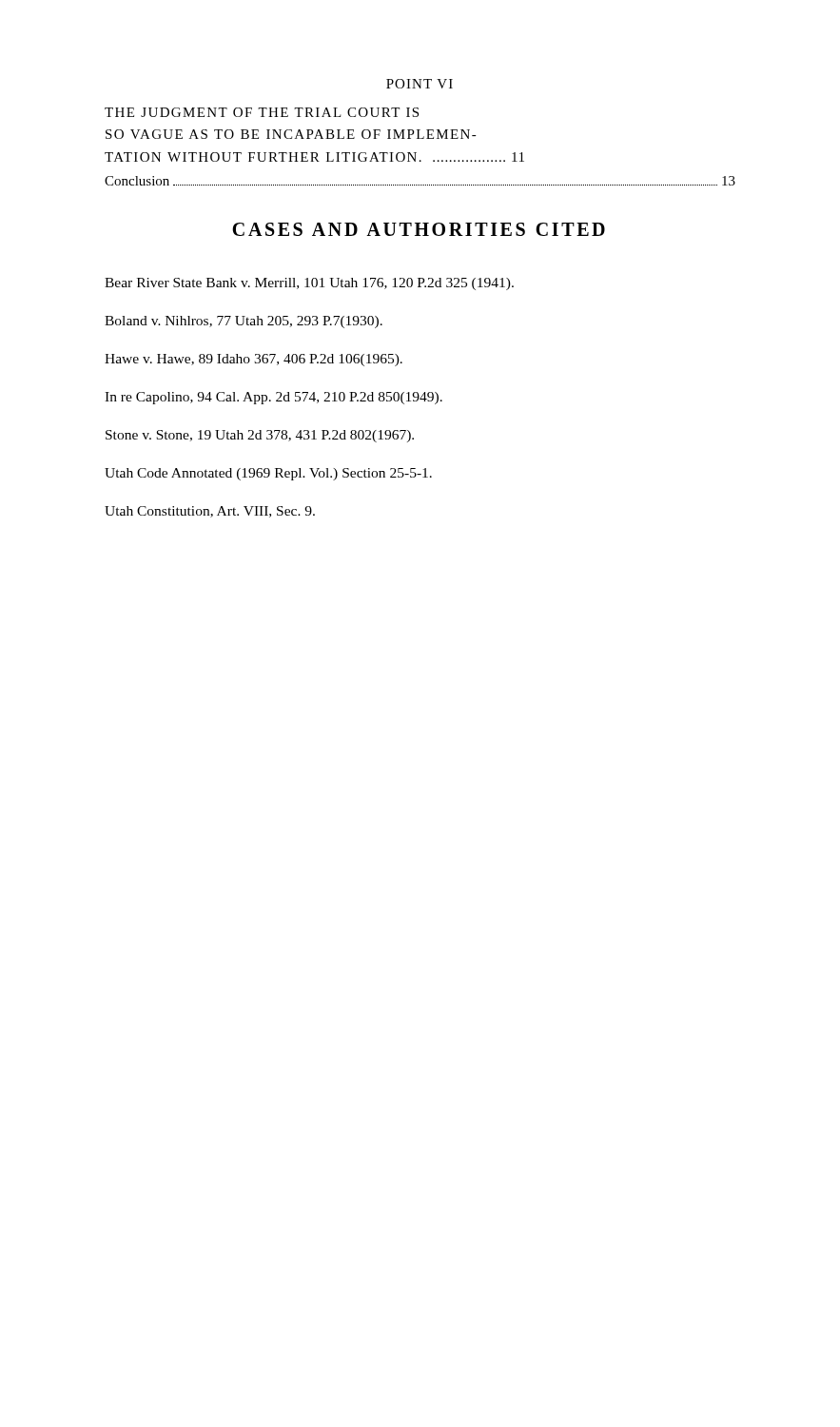The height and width of the screenshot is (1427, 840).
Task: Find the block on this page that starts "Hawe v. Hawe, 89 Idaho 367, 406 P.2d"
Action: tap(254, 358)
